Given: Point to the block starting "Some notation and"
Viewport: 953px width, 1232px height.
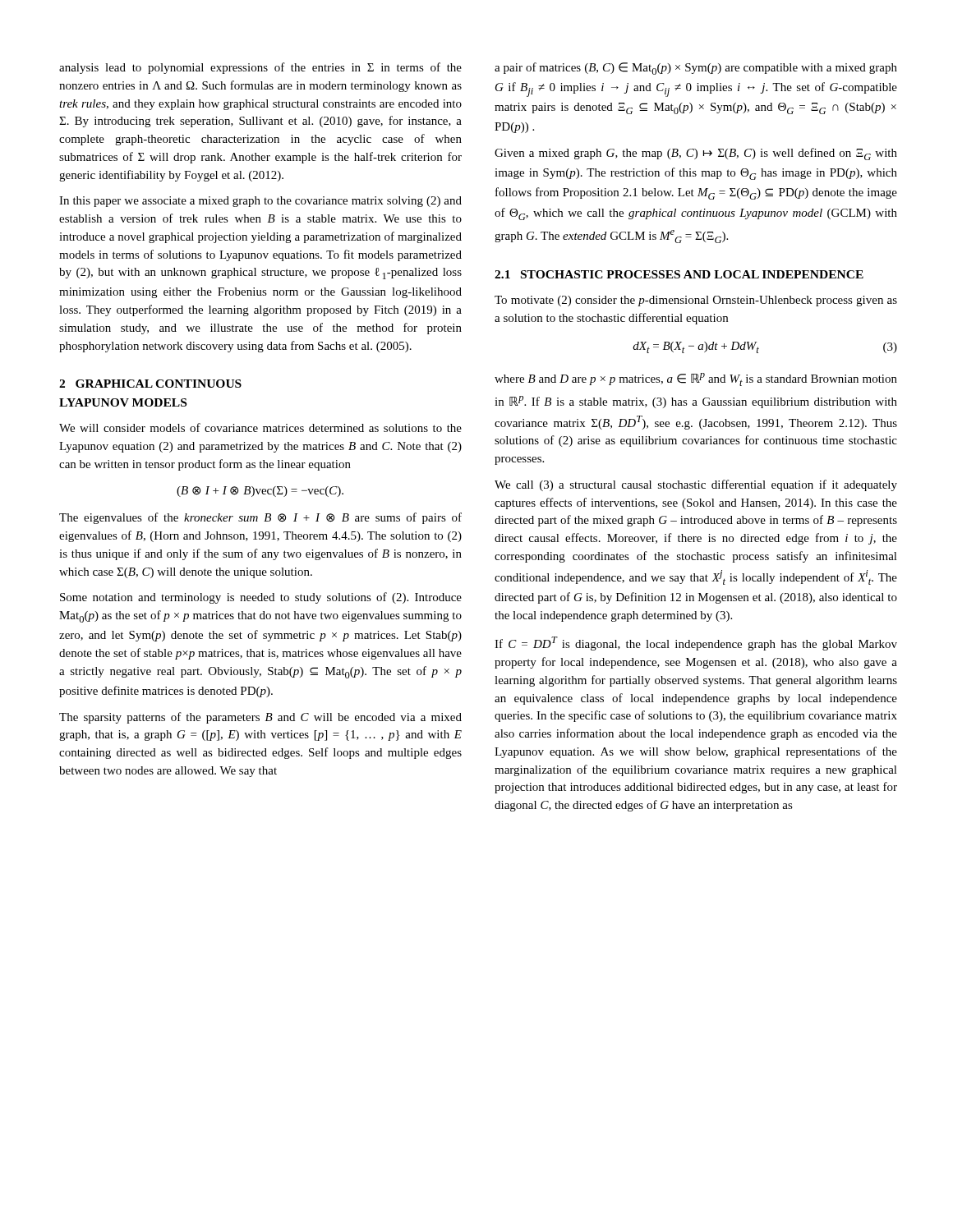Looking at the screenshot, I should (x=260, y=645).
